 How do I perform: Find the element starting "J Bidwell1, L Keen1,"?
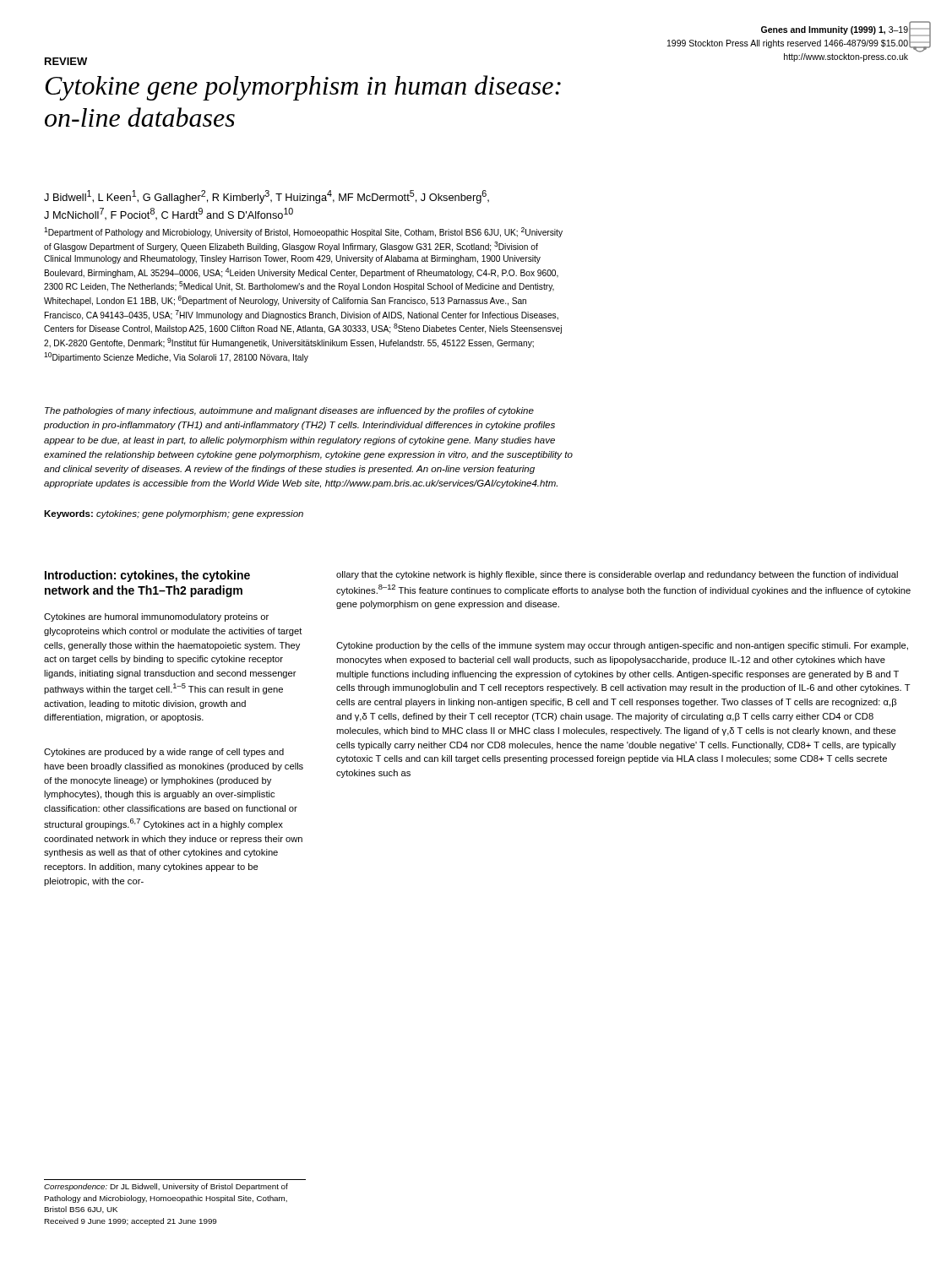click(267, 205)
